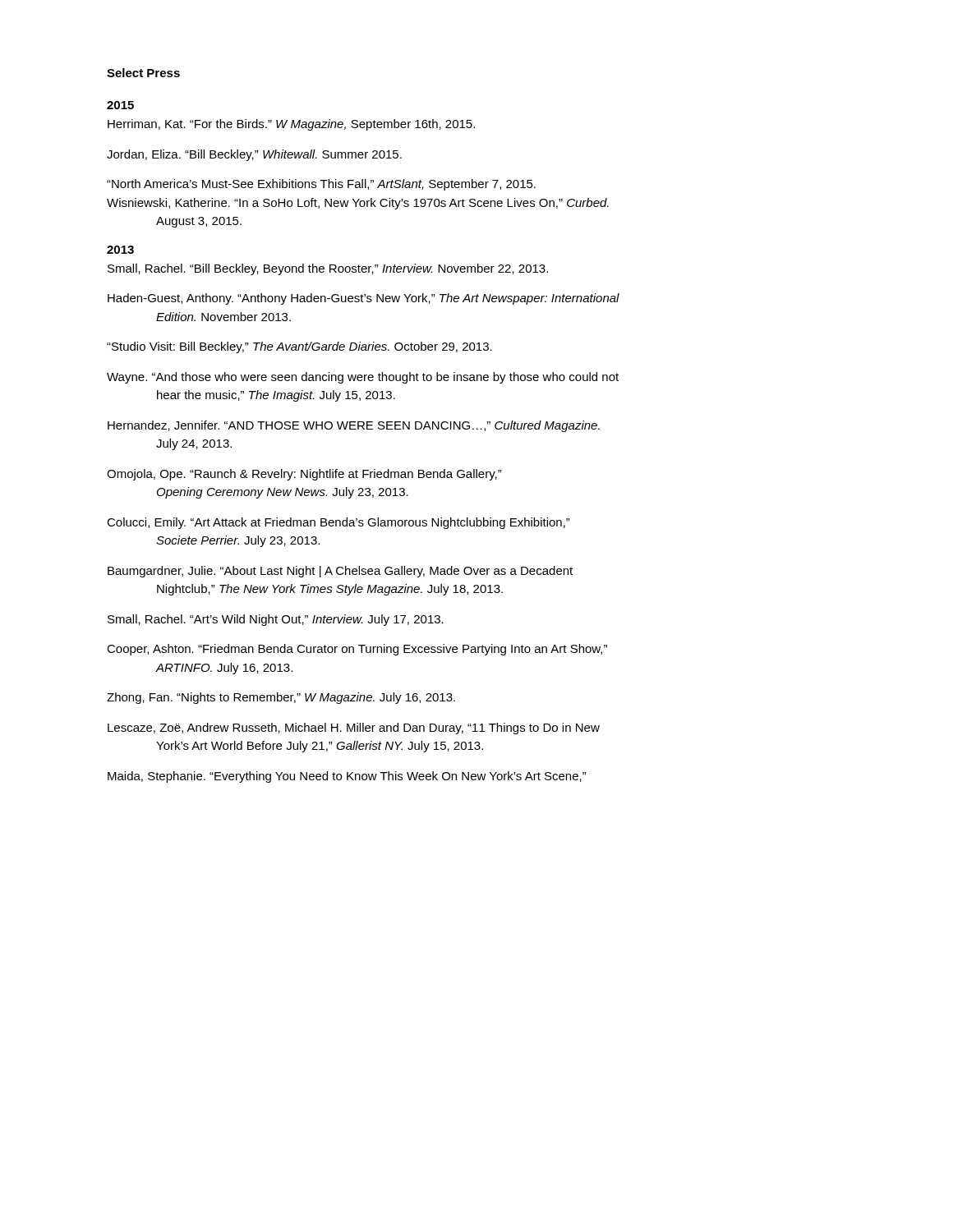Click the passage that begins "Colucci, Emily. “Art Attack at Friedman"
The image size is (953, 1232).
click(x=338, y=532)
